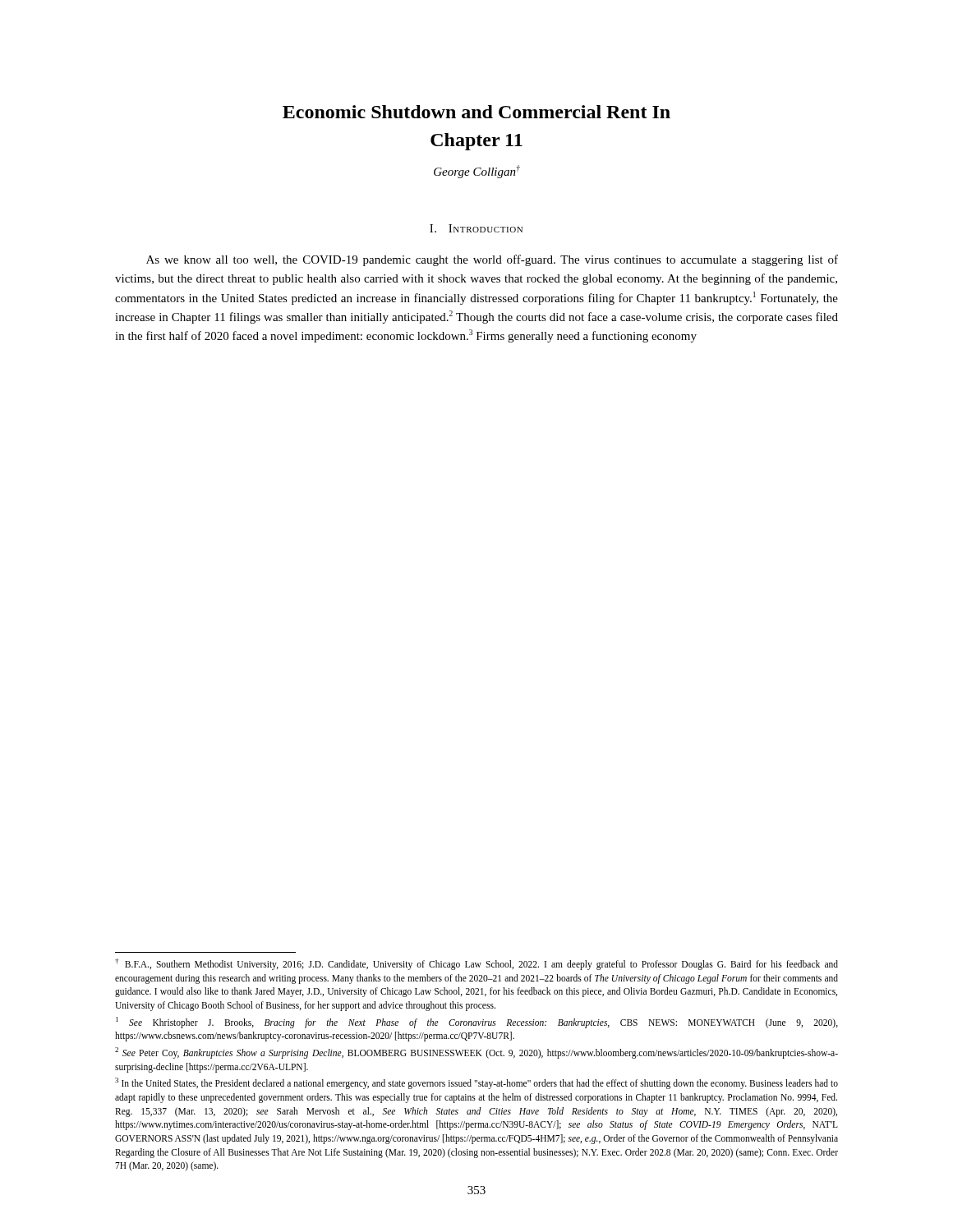Click the passage that begins "† B.F.A., Southern Methodist University, 2016; J.D. Candidate,"
The height and width of the screenshot is (1232, 953).
[476, 984]
